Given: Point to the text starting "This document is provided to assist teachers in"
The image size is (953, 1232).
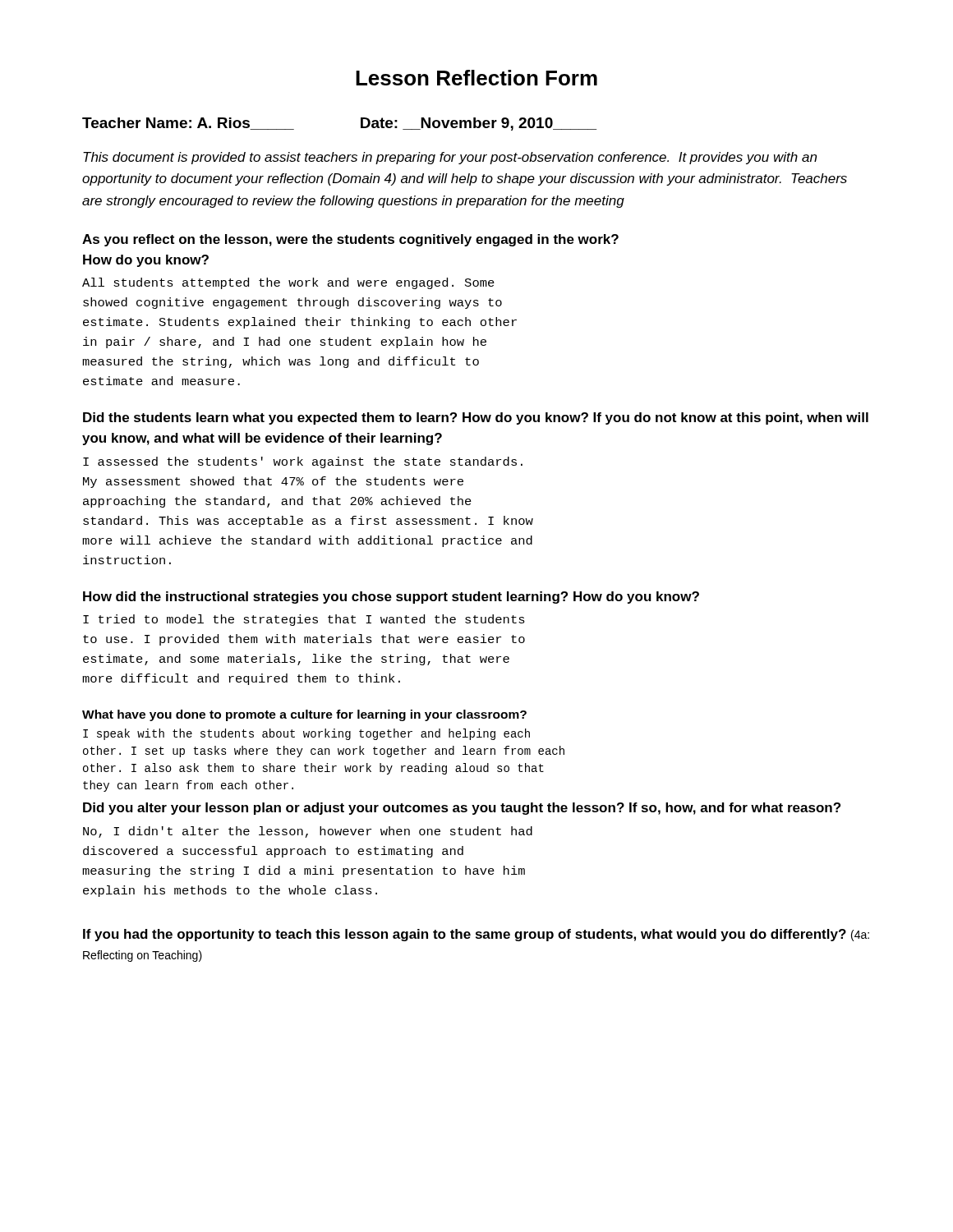Looking at the screenshot, I should click(x=465, y=179).
